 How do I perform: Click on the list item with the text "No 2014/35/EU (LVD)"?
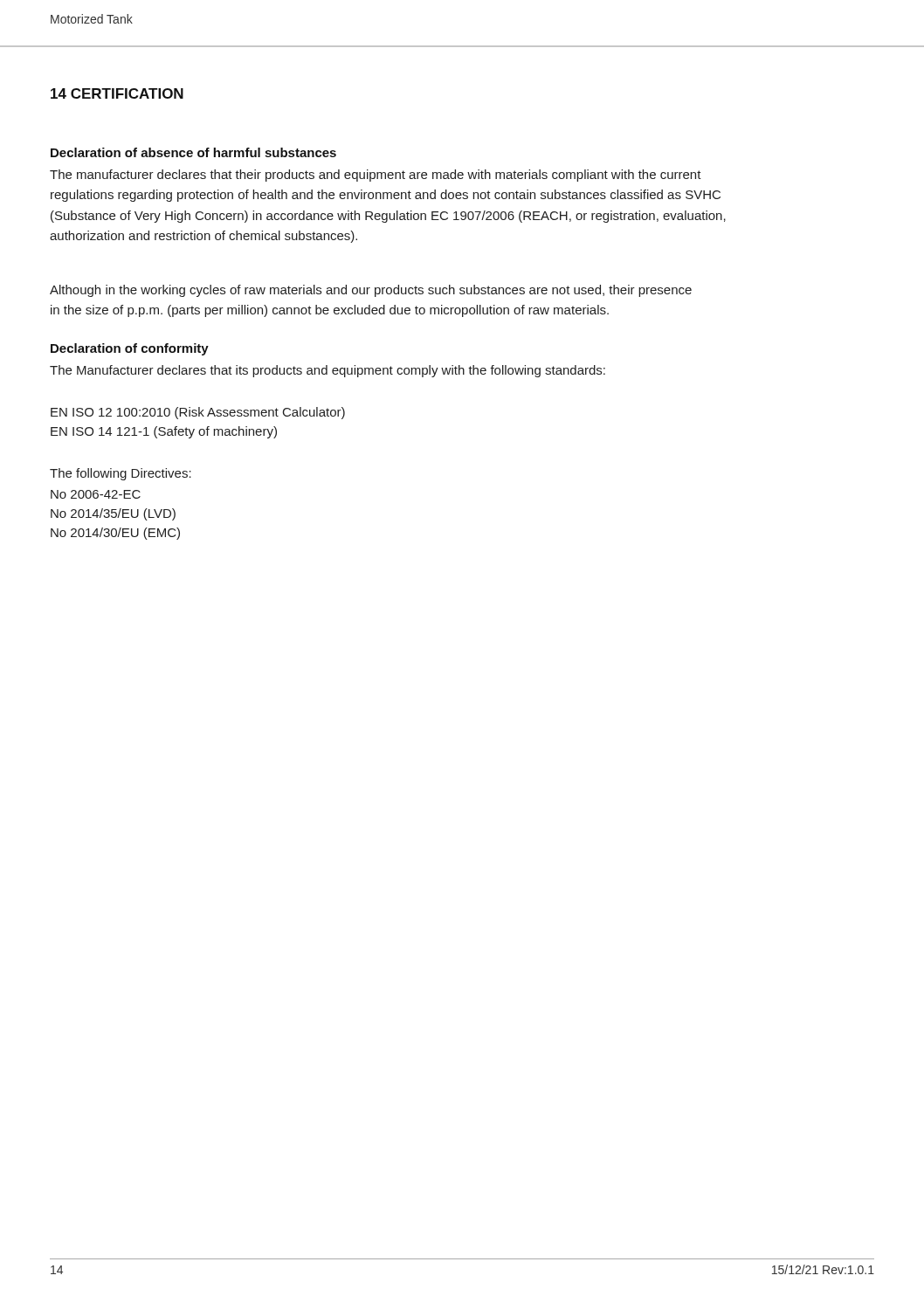point(113,513)
